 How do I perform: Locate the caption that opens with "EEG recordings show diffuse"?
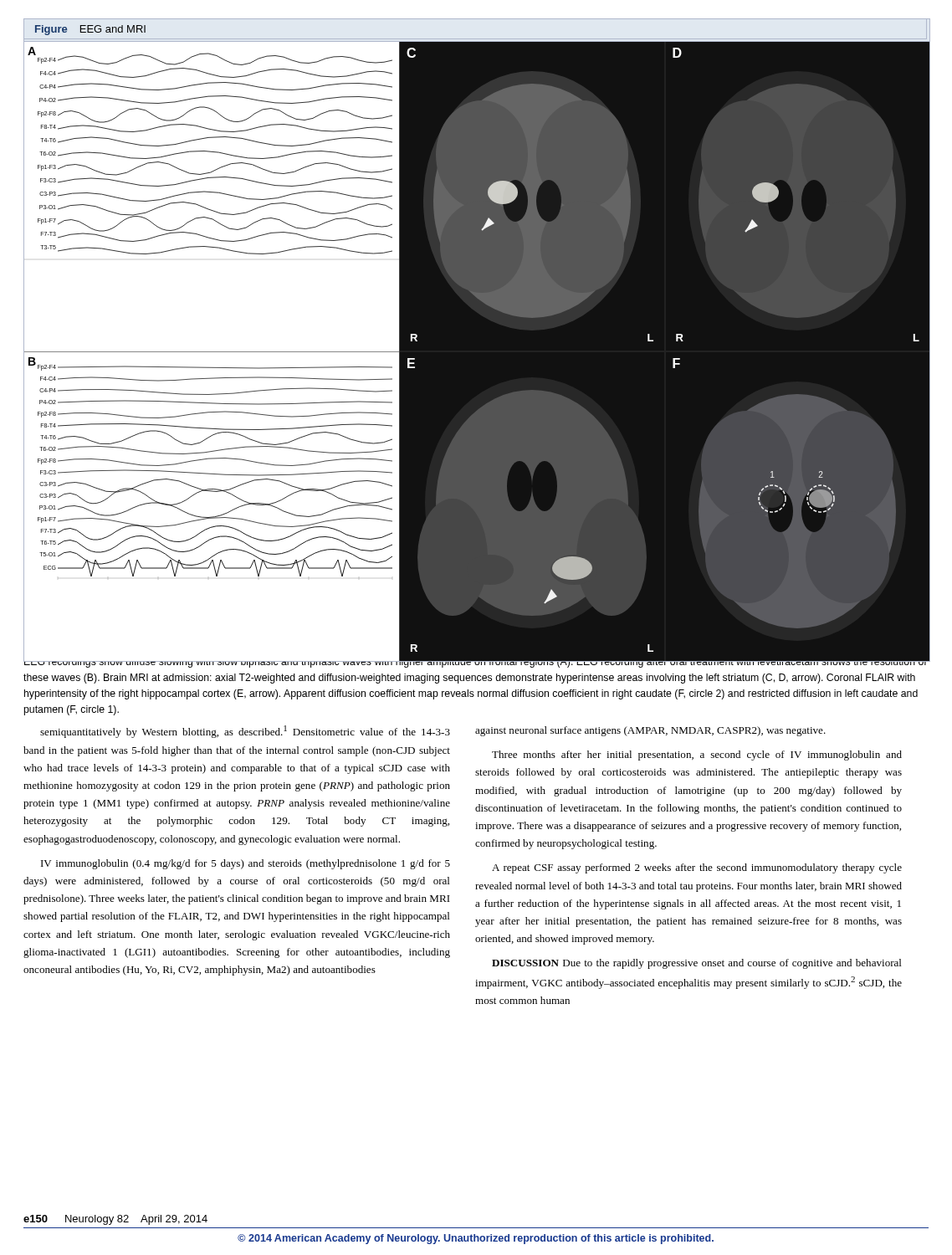coord(475,686)
